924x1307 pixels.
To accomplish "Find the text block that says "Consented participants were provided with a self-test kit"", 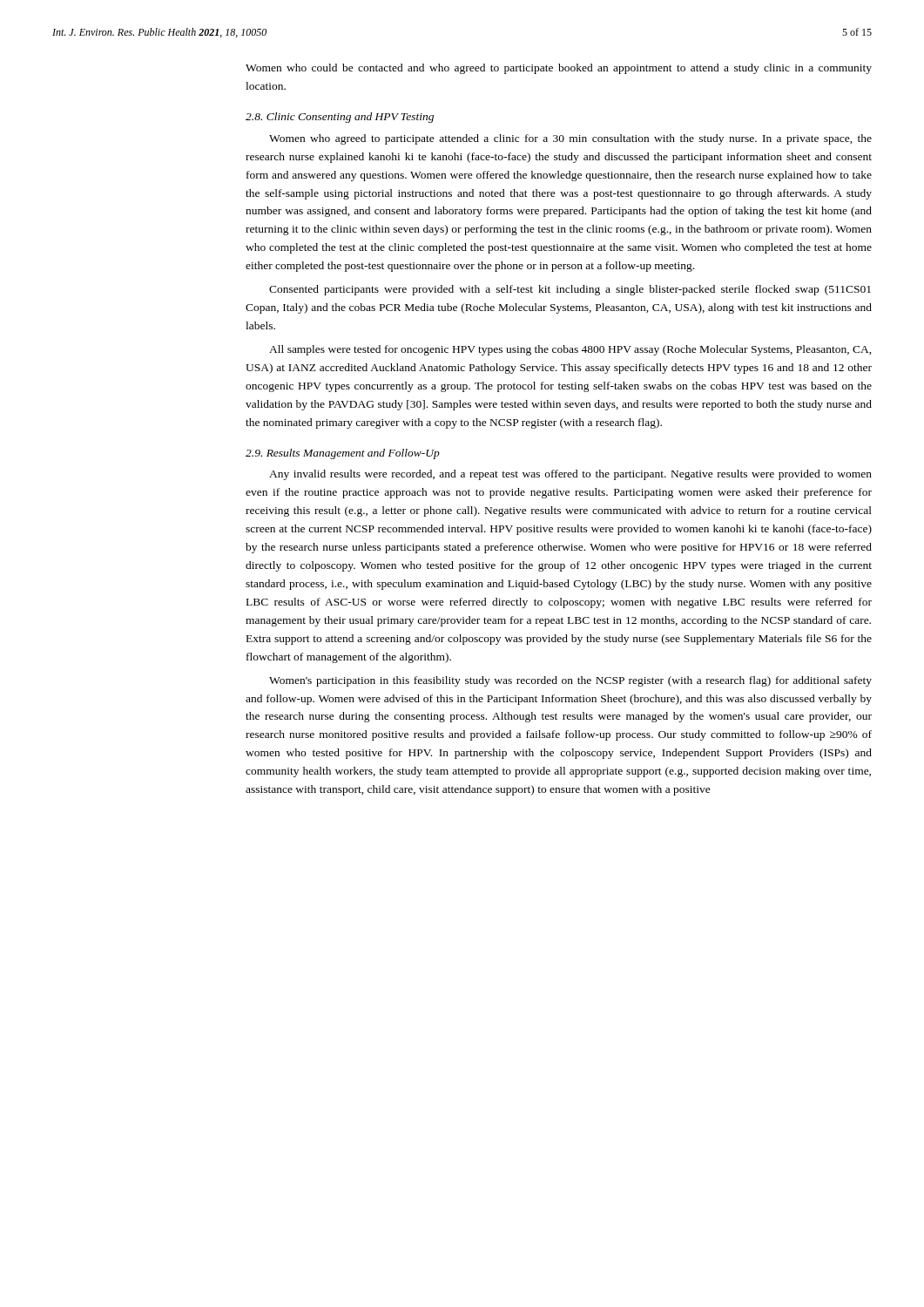I will coord(559,307).
